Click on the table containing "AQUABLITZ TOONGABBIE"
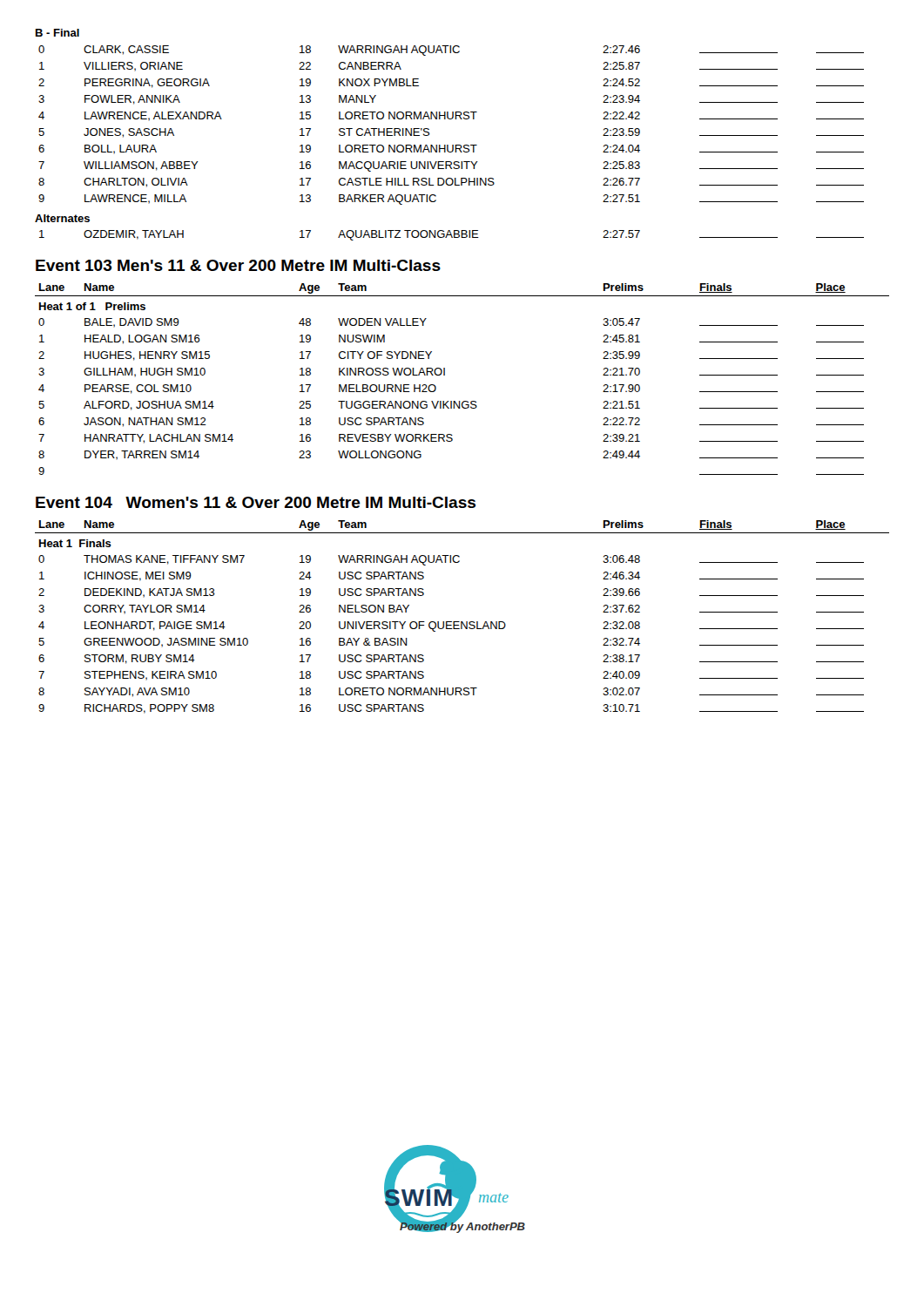Viewport: 924px width, 1307px height. pyautogui.click(x=462, y=234)
